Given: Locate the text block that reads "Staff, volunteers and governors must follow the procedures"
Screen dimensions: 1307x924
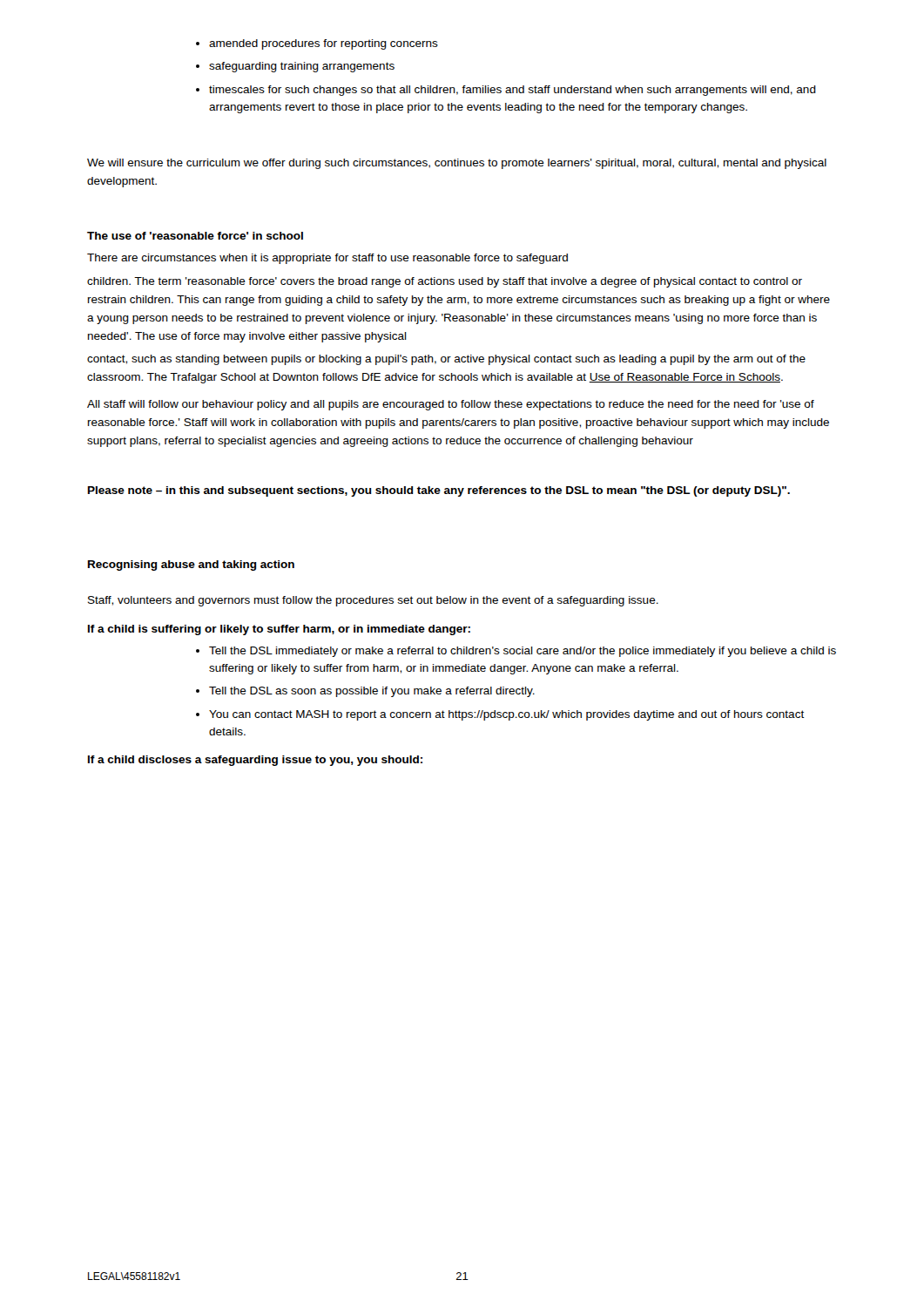Looking at the screenshot, I should point(373,600).
